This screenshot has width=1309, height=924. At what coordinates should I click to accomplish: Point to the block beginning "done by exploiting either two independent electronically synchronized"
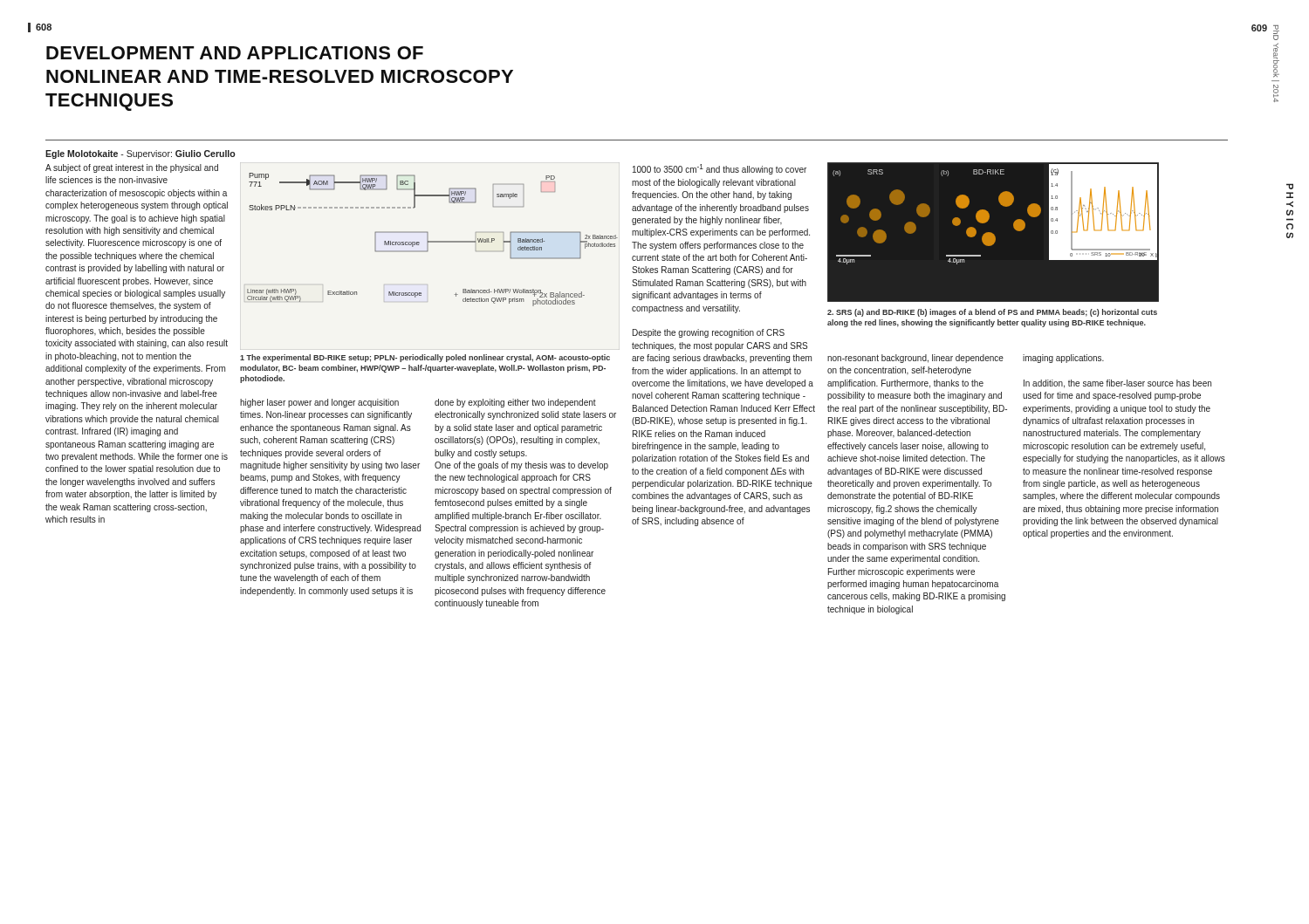click(x=526, y=503)
